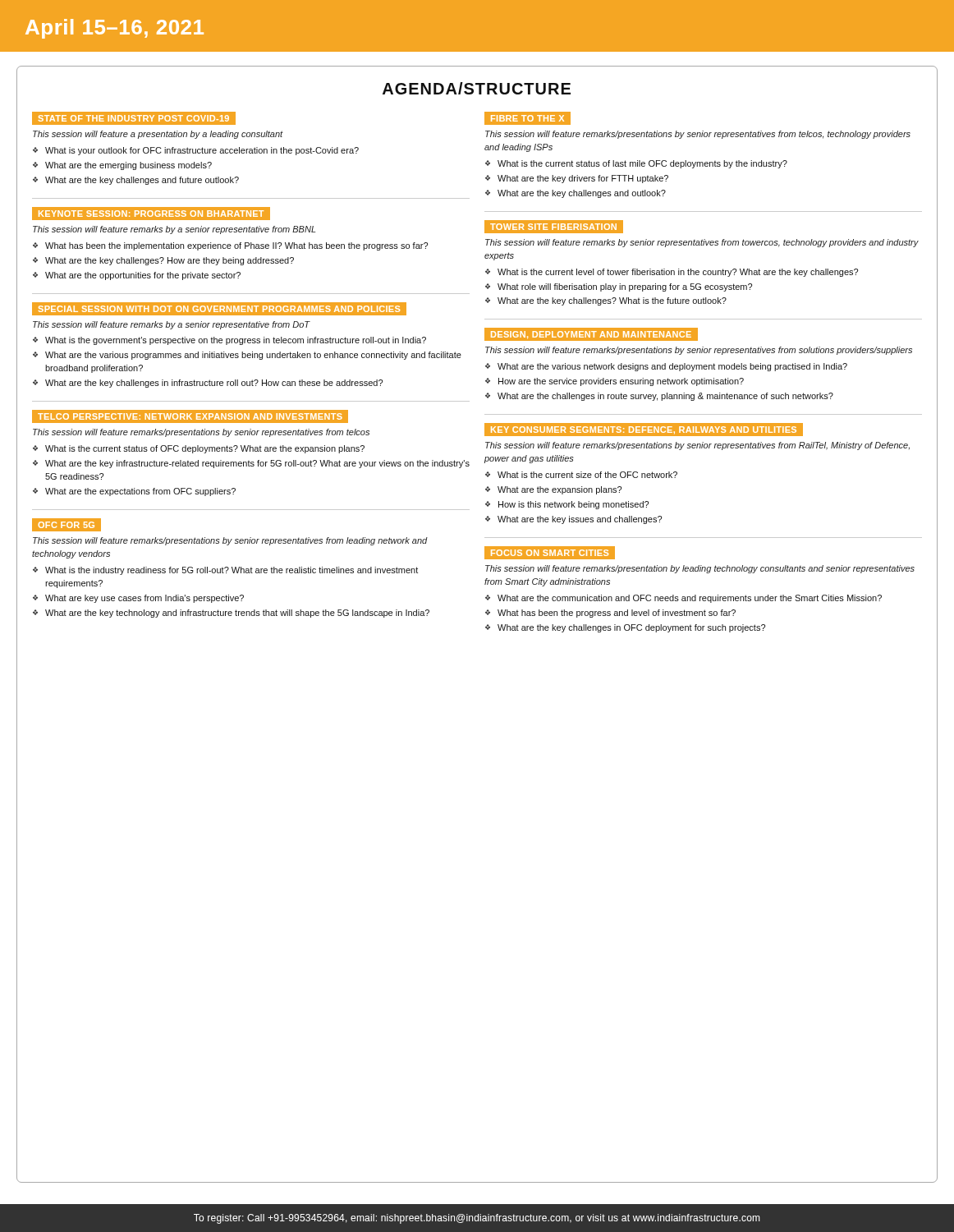Locate the block of text that opens with "What are the key challenges and future"
The image size is (954, 1232).
point(142,180)
